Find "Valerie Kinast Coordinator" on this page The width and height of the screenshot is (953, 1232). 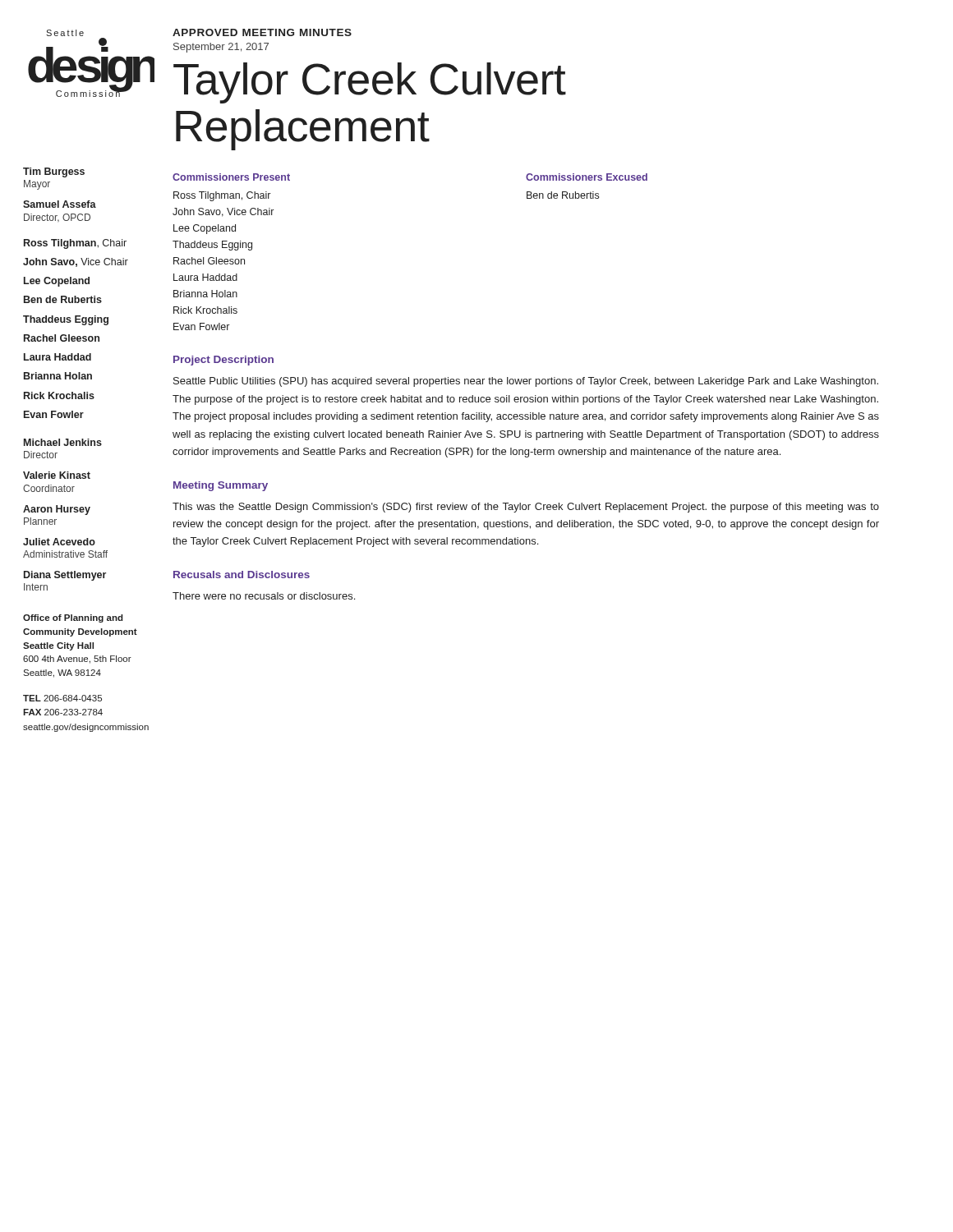[x=98, y=482]
